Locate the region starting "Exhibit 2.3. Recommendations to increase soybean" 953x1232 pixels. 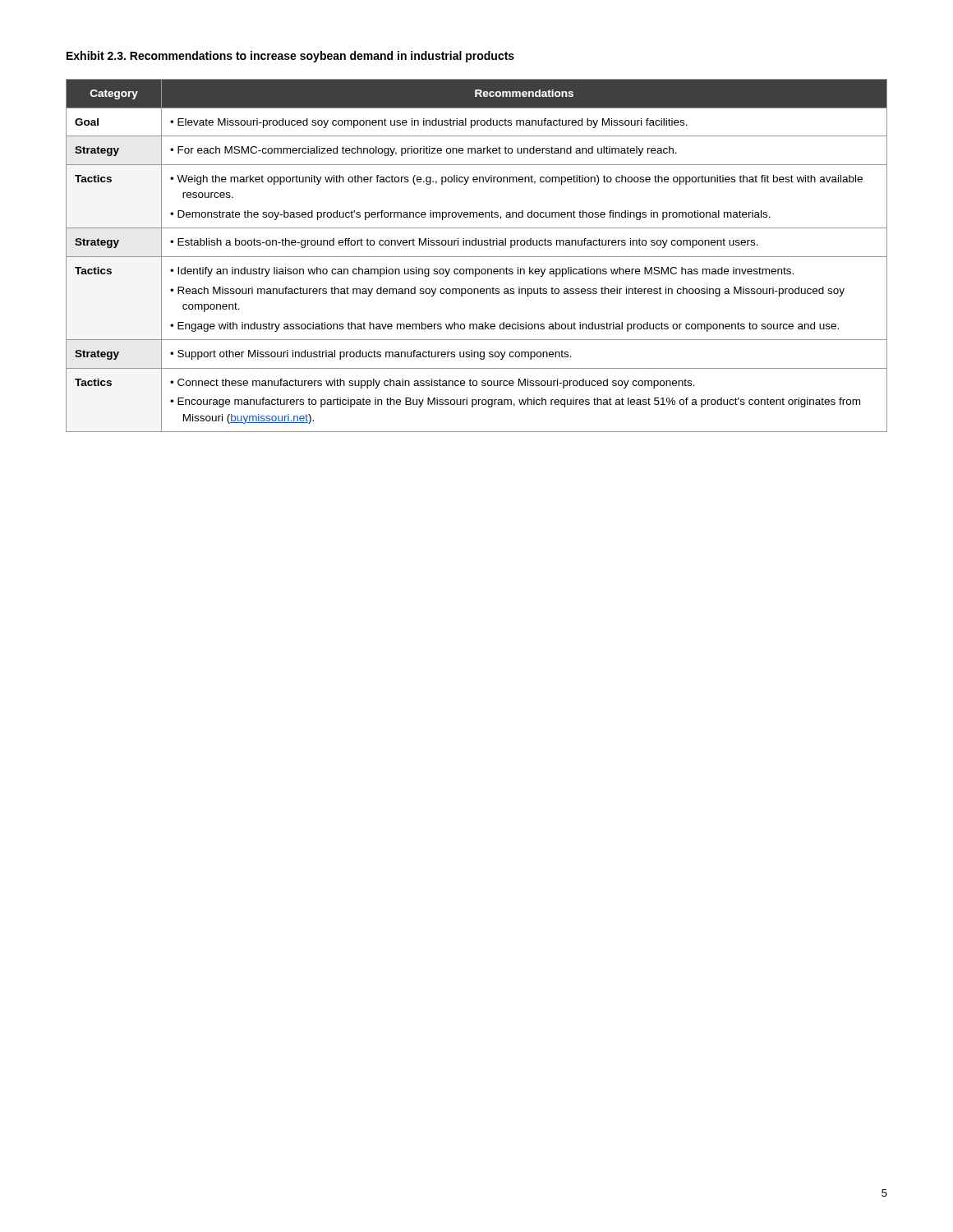pyautogui.click(x=290, y=56)
